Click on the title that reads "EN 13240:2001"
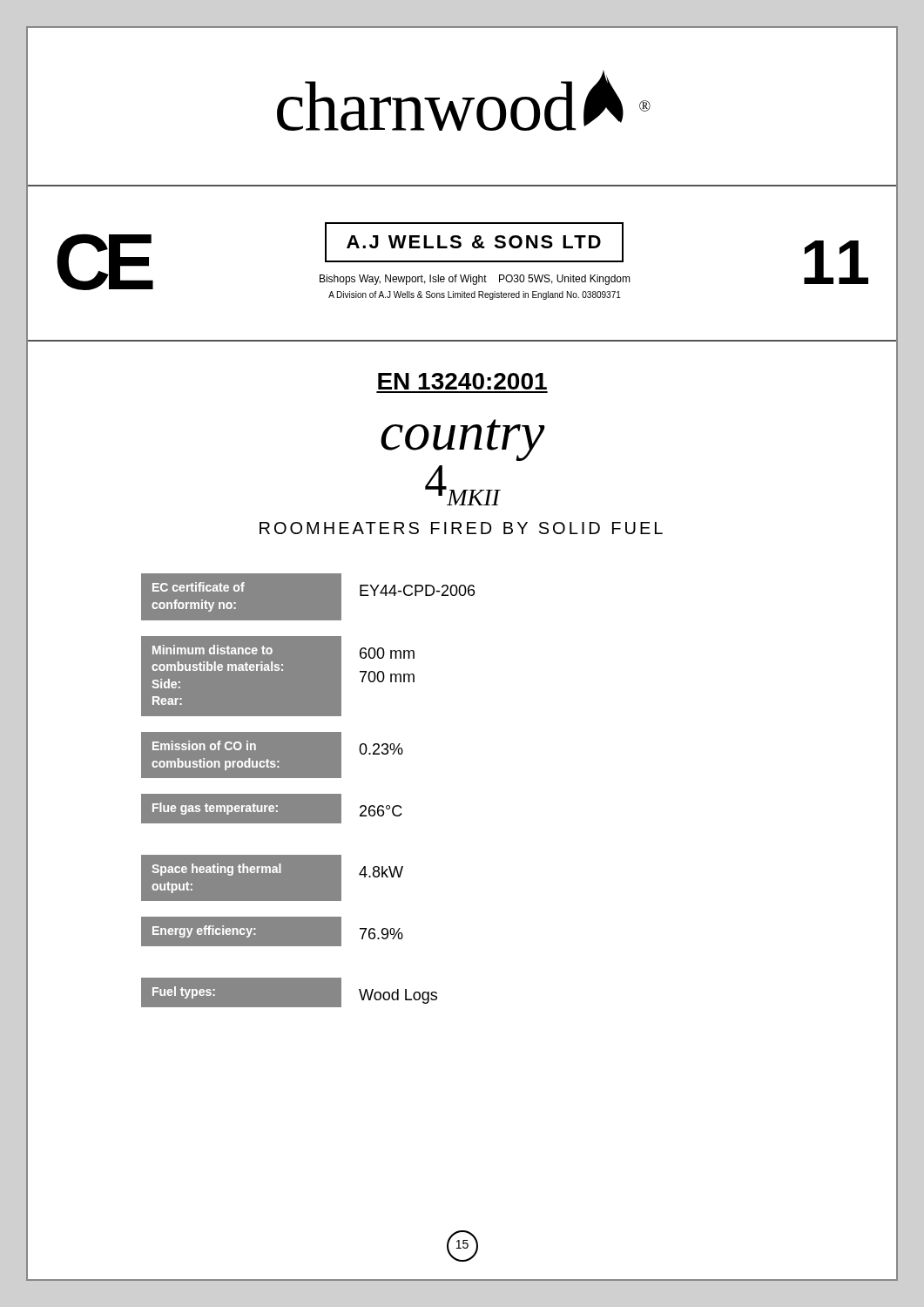The width and height of the screenshot is (924, 1307). click(x=462, y=381)
